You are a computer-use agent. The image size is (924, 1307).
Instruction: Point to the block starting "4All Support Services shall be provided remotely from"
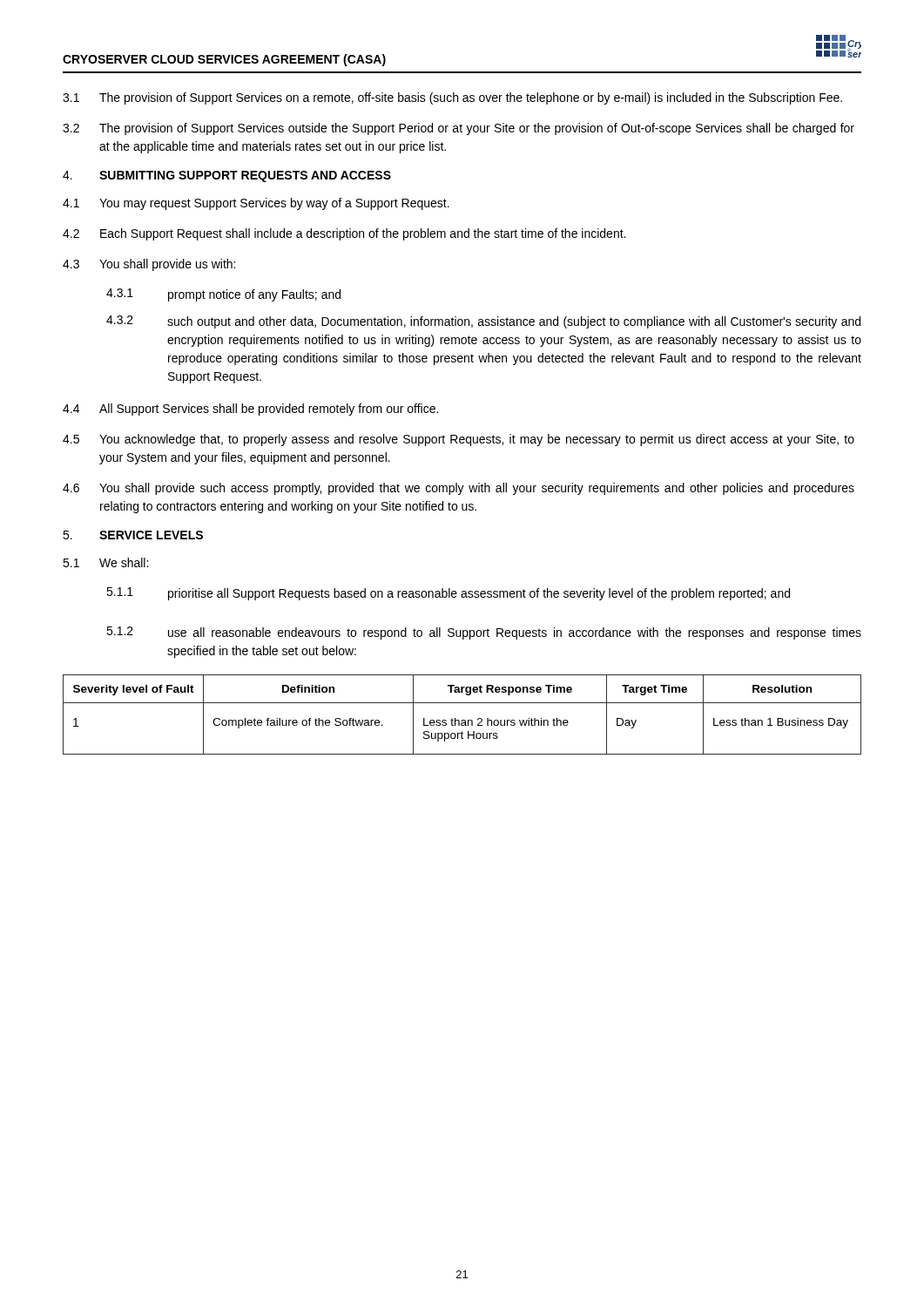tap(250, 410)
